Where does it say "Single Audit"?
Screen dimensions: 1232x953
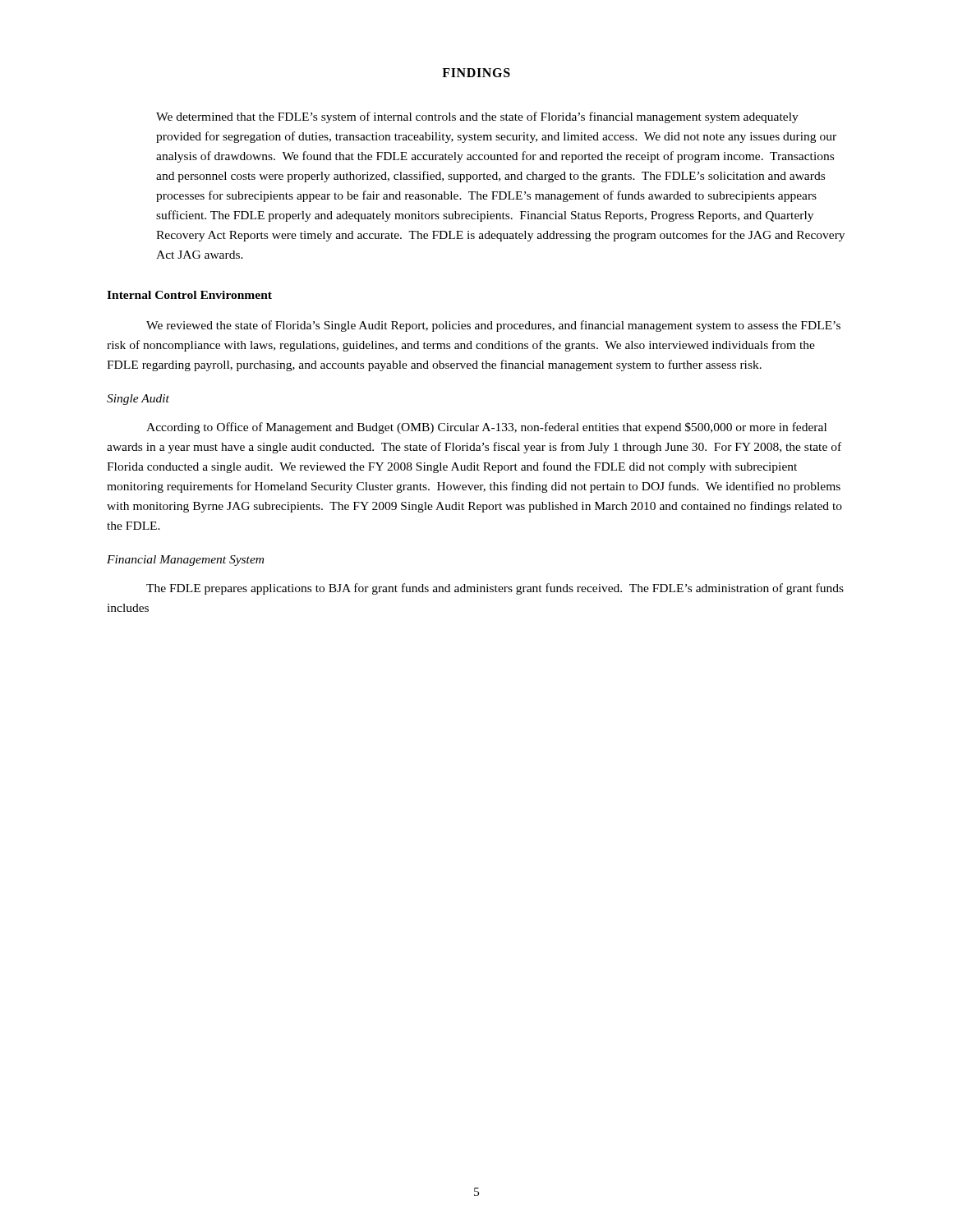(138, 398)
